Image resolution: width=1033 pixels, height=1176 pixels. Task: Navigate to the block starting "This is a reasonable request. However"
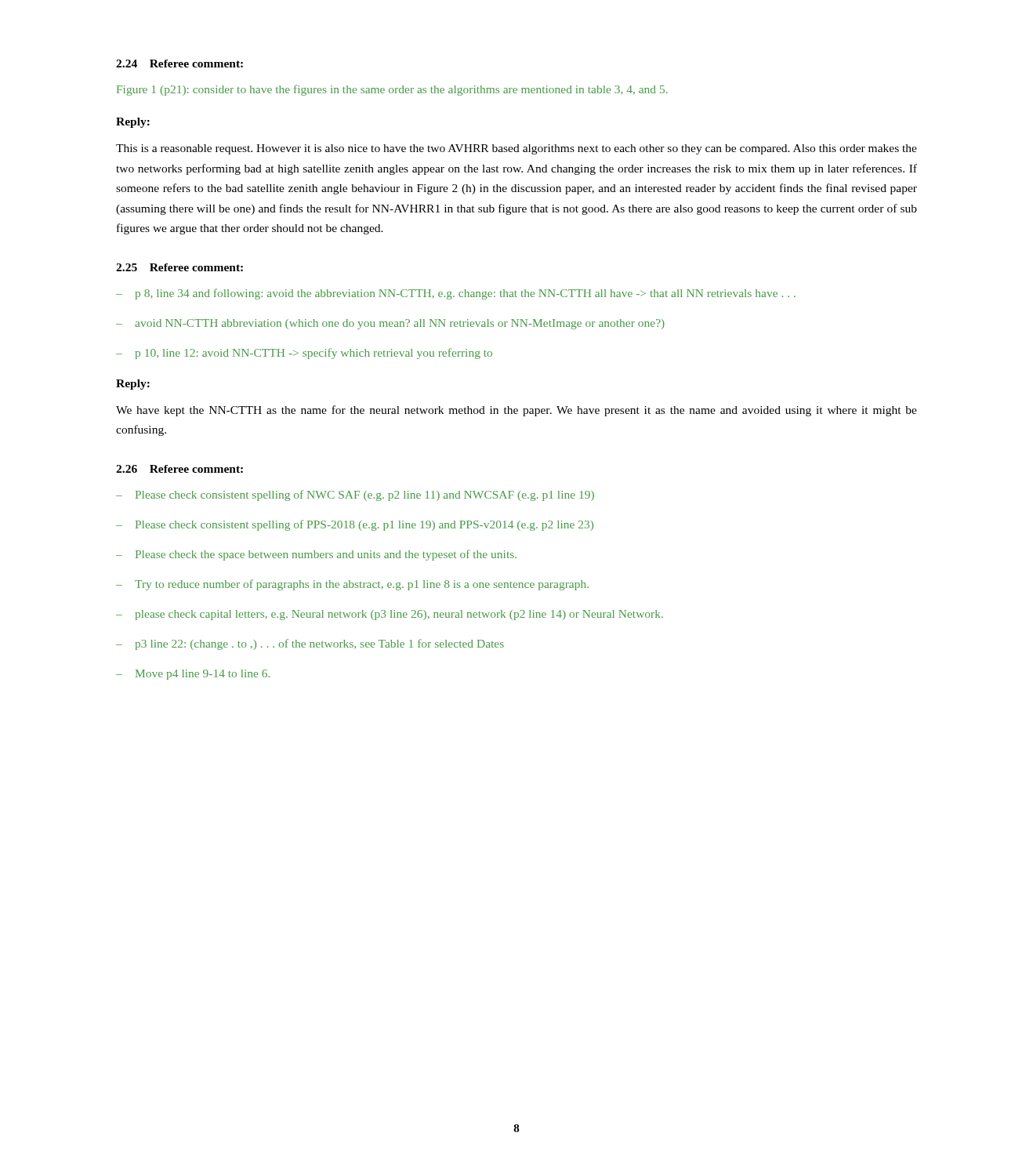pos(516,188)
